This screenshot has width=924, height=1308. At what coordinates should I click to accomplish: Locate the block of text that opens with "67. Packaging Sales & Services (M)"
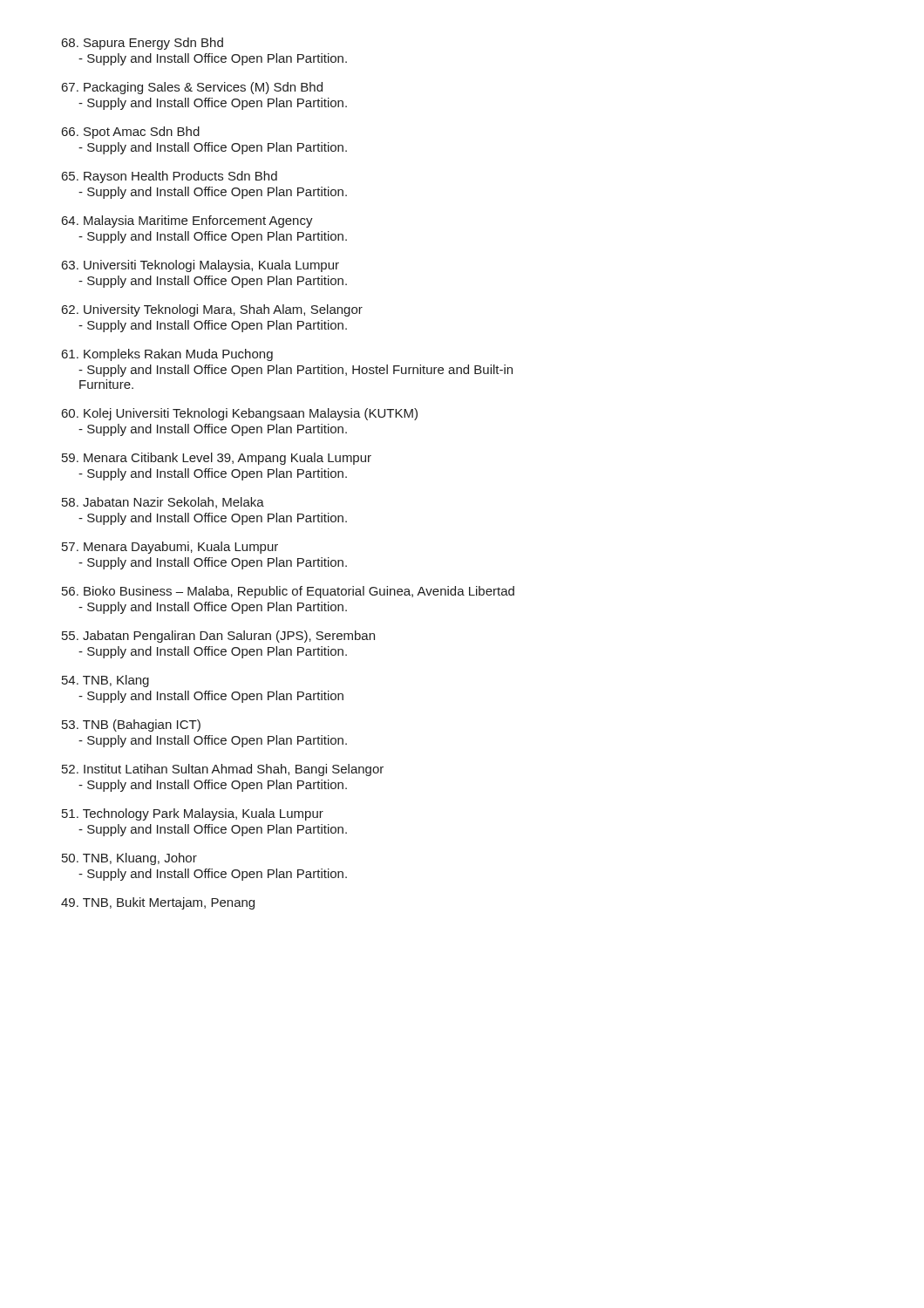pyautogui.click(x=192, y=88)
